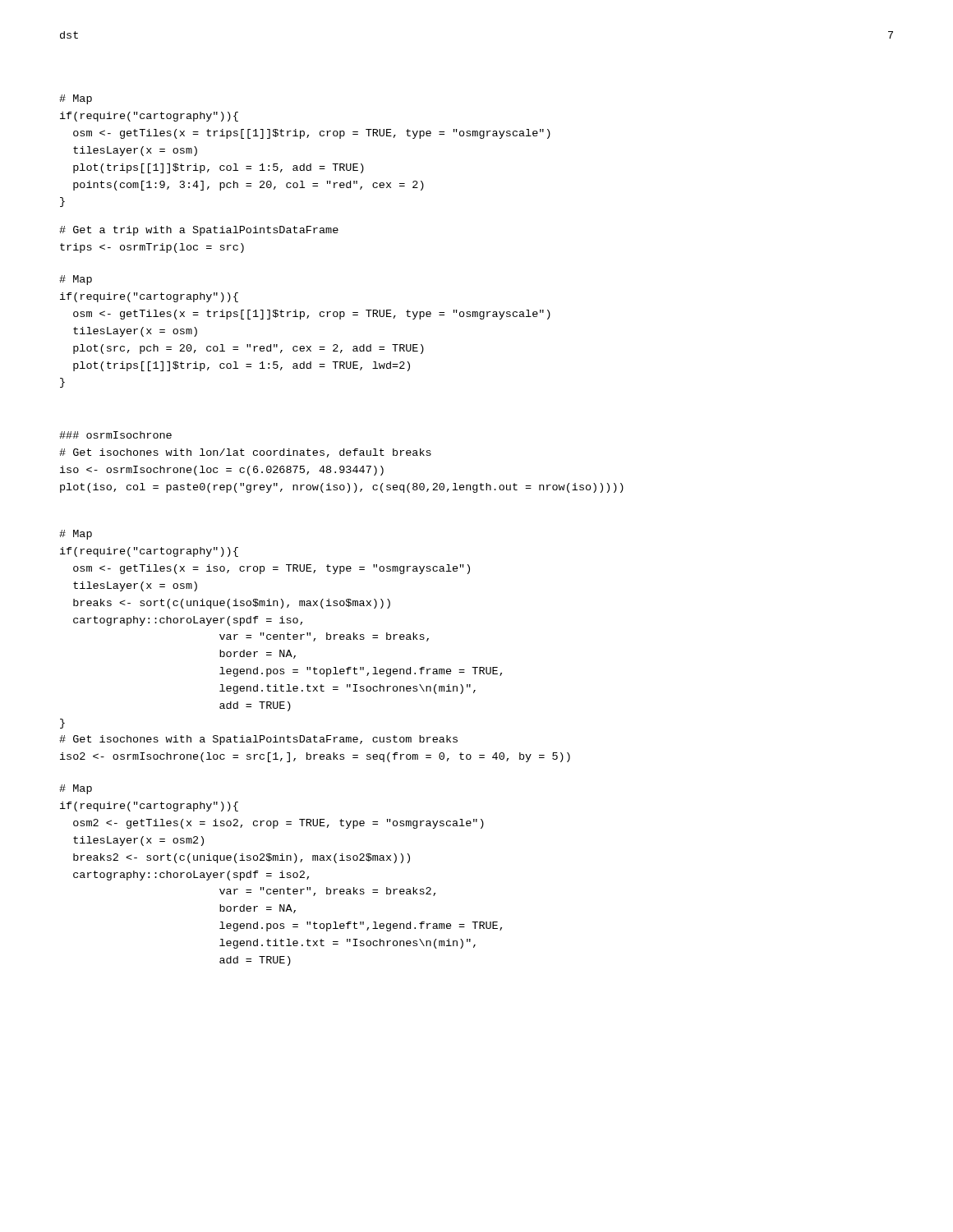Screen dimensions: 1232x953
Task: Where is the passage that starts "osrmIsochrone # Get isochones with lon/lat coordinates, default"?
Action: tap(342, 461)
